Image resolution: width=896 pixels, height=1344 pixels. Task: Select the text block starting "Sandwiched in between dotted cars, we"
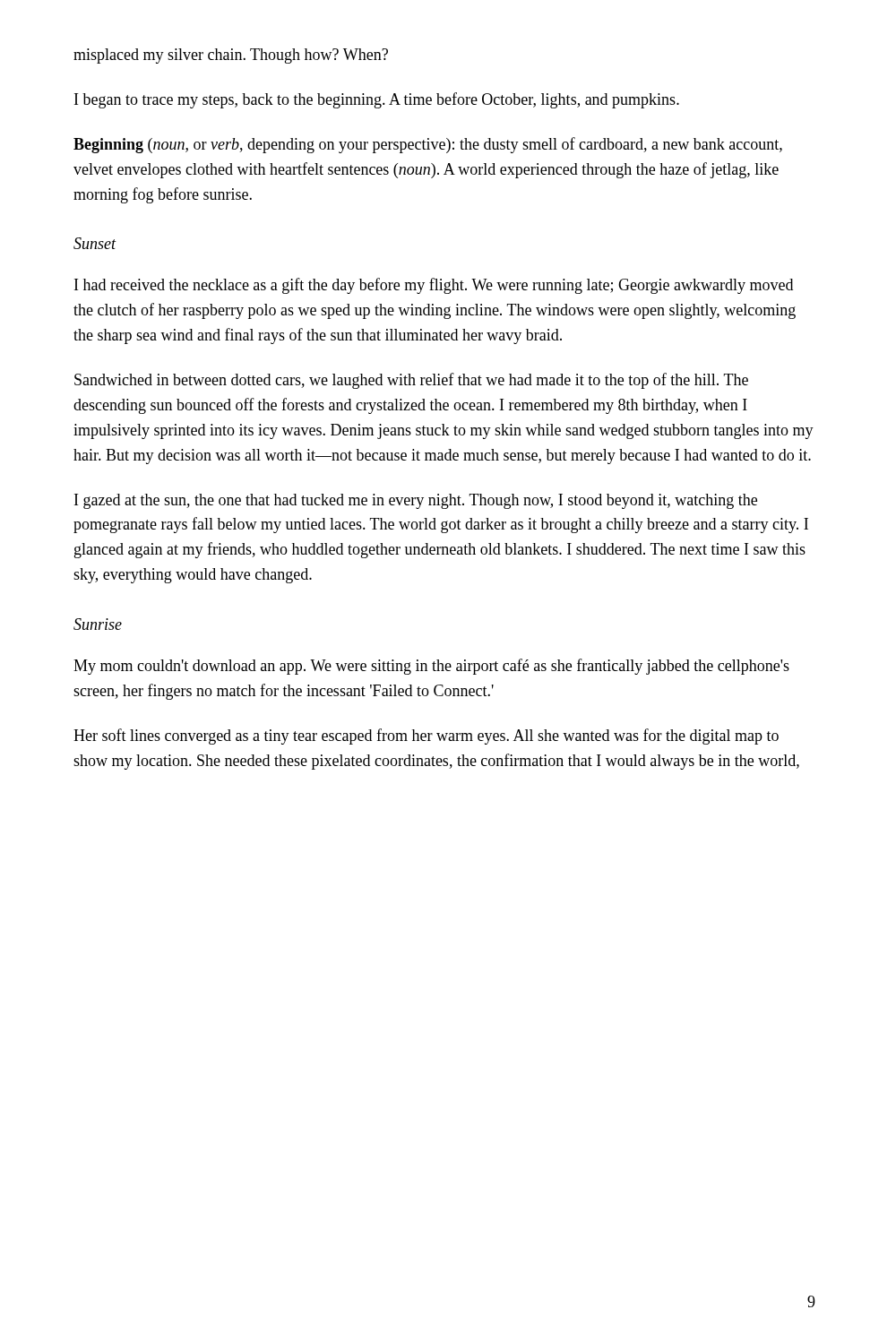(x=443, y=417)
